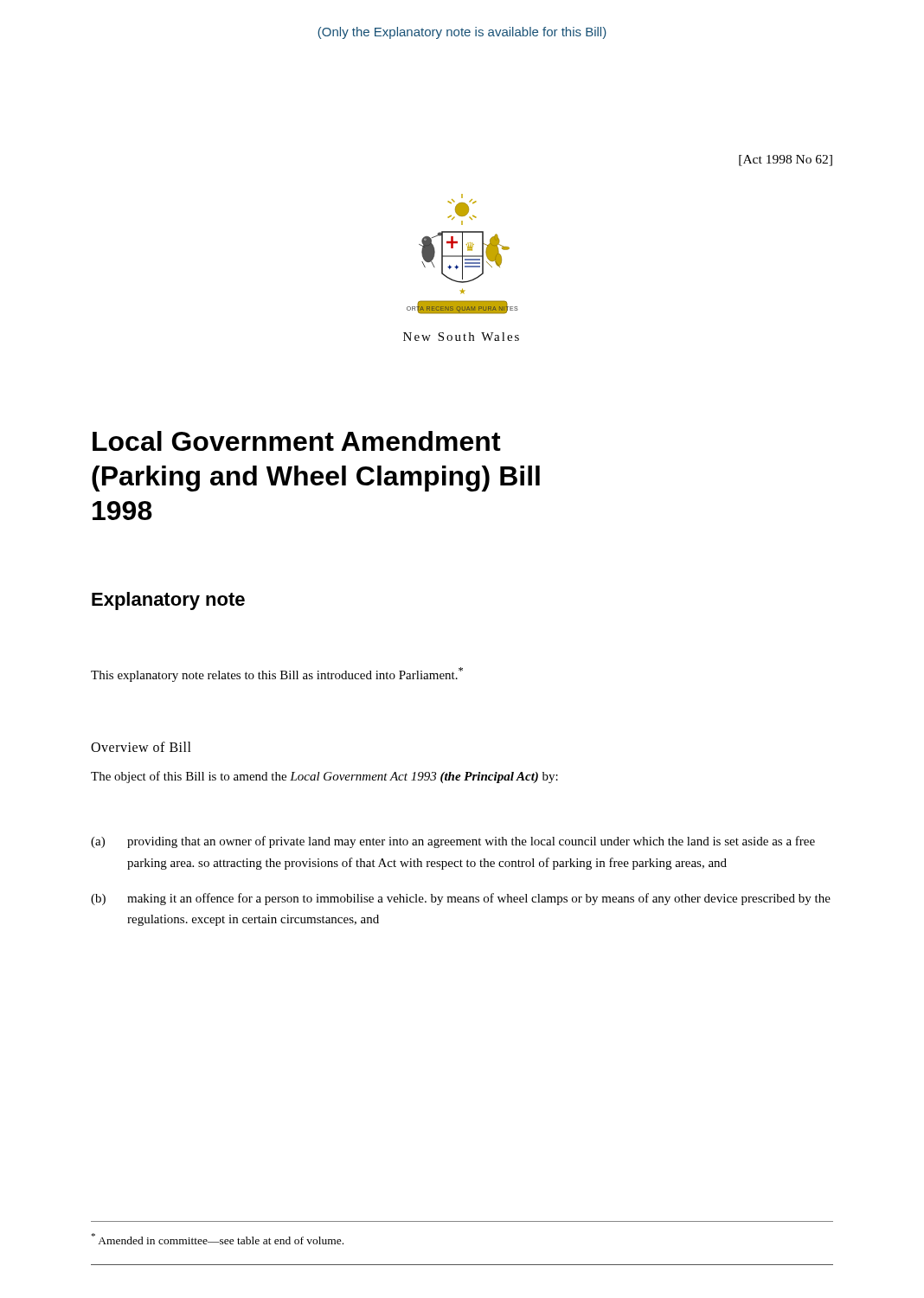The width and height of the screenshot is (924, 1298).
Task: Navigate to the element starting "This explanatory note relates to this"
Action: click(277, 673)
